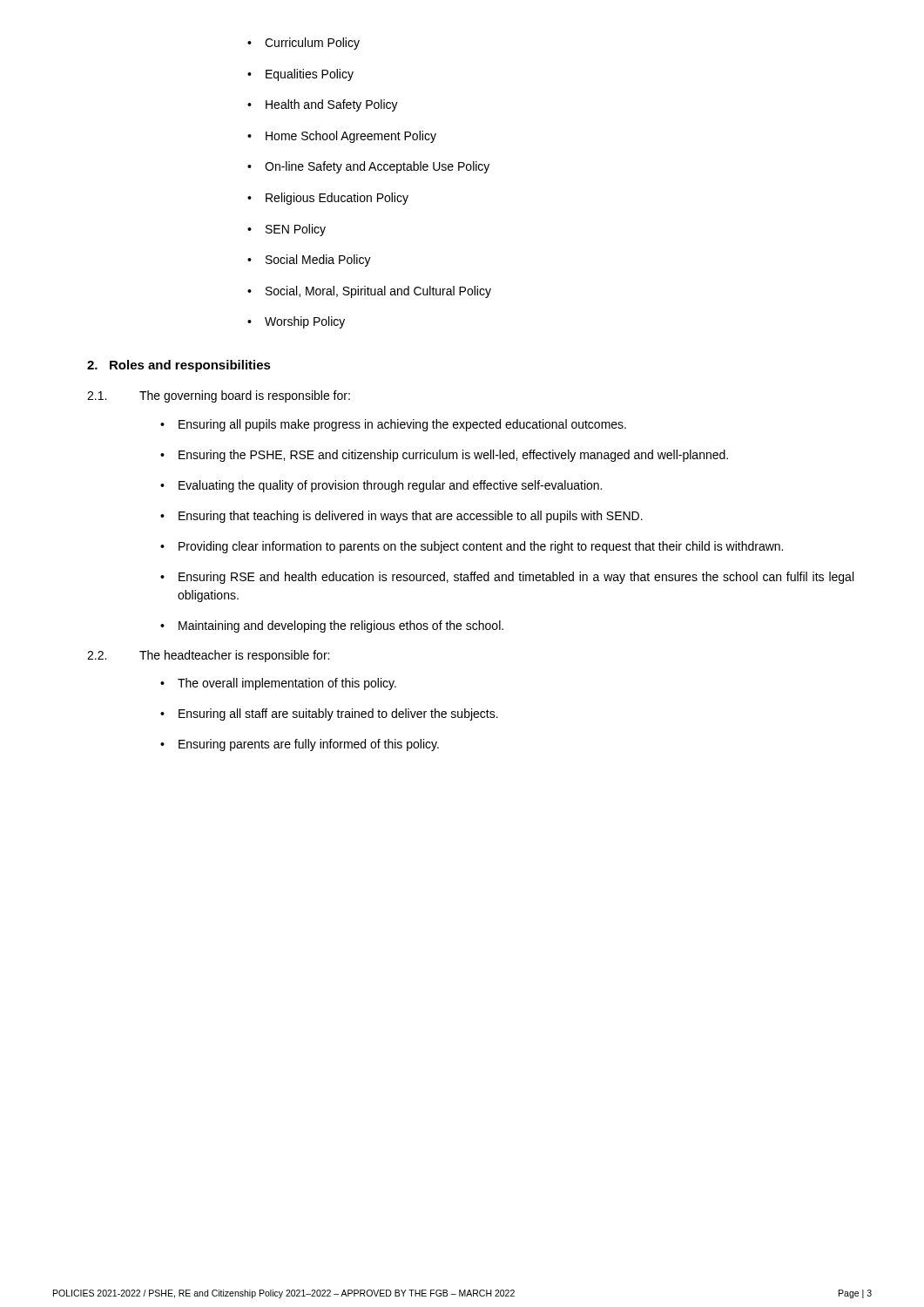
Task: Locate the text "The overall implementation of this policy."
Action: click(278, 684)
